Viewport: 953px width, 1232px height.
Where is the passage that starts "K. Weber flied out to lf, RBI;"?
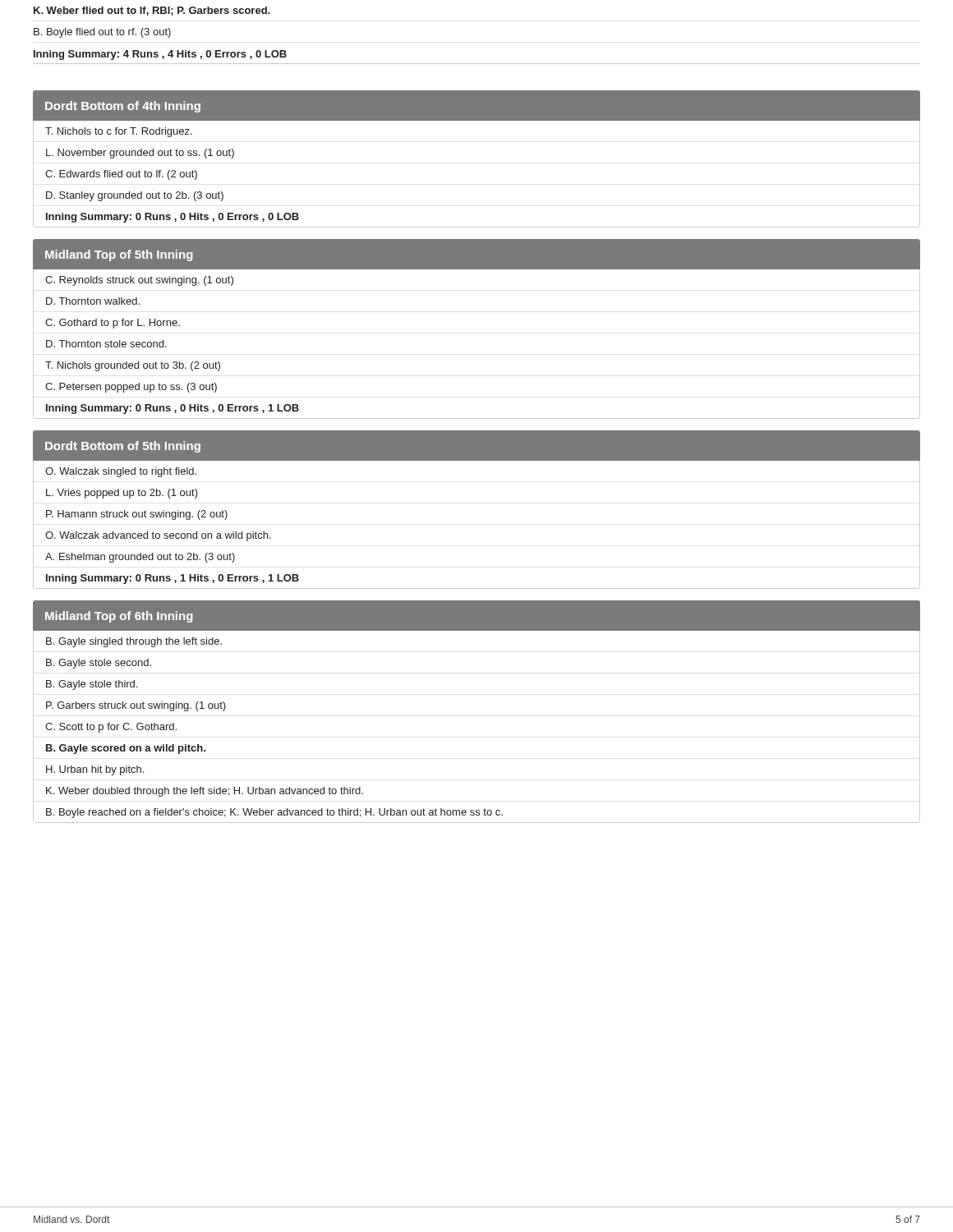(x=152, y=10)
